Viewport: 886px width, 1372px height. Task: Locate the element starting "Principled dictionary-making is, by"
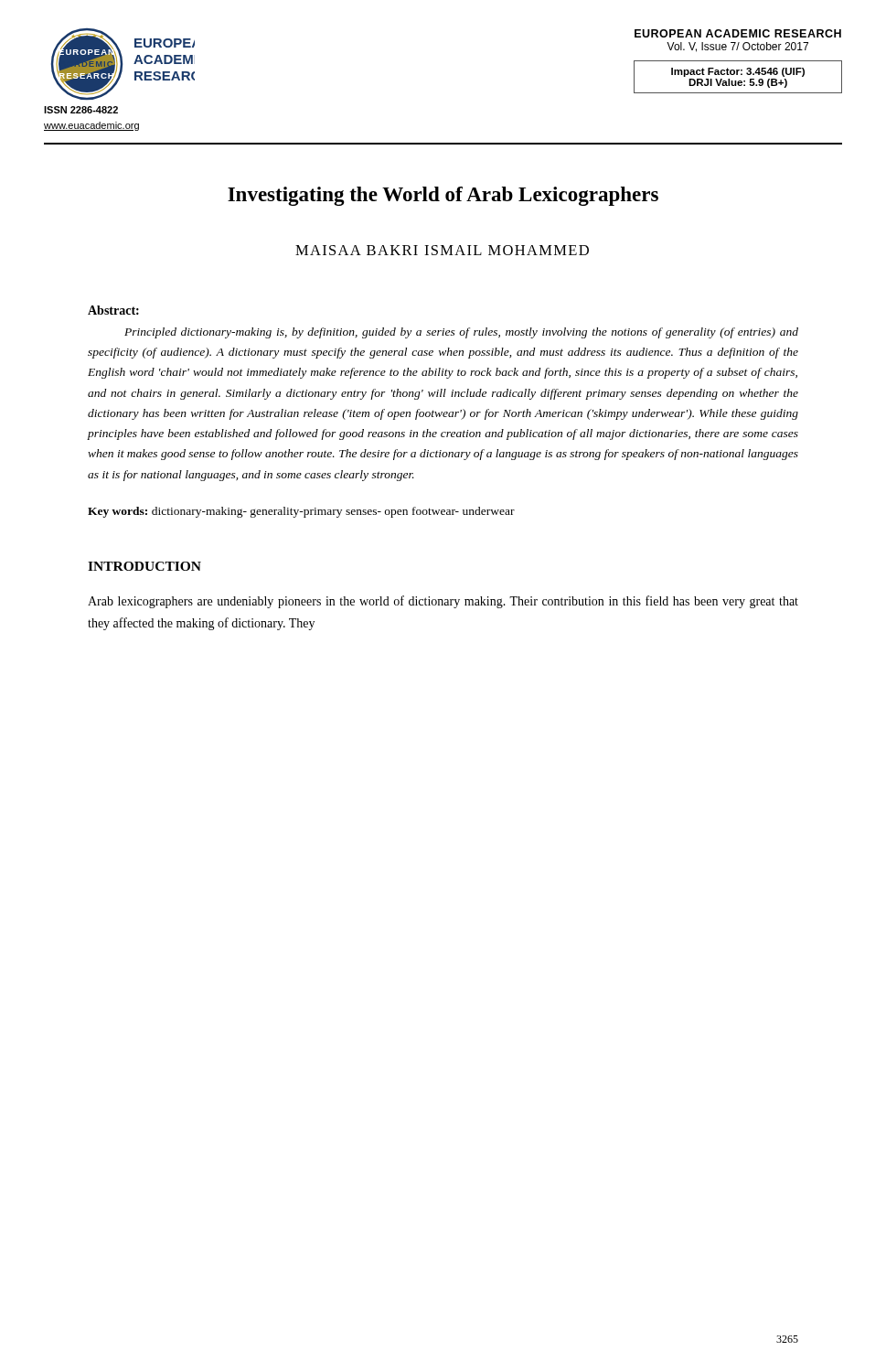tap(443, 403)
